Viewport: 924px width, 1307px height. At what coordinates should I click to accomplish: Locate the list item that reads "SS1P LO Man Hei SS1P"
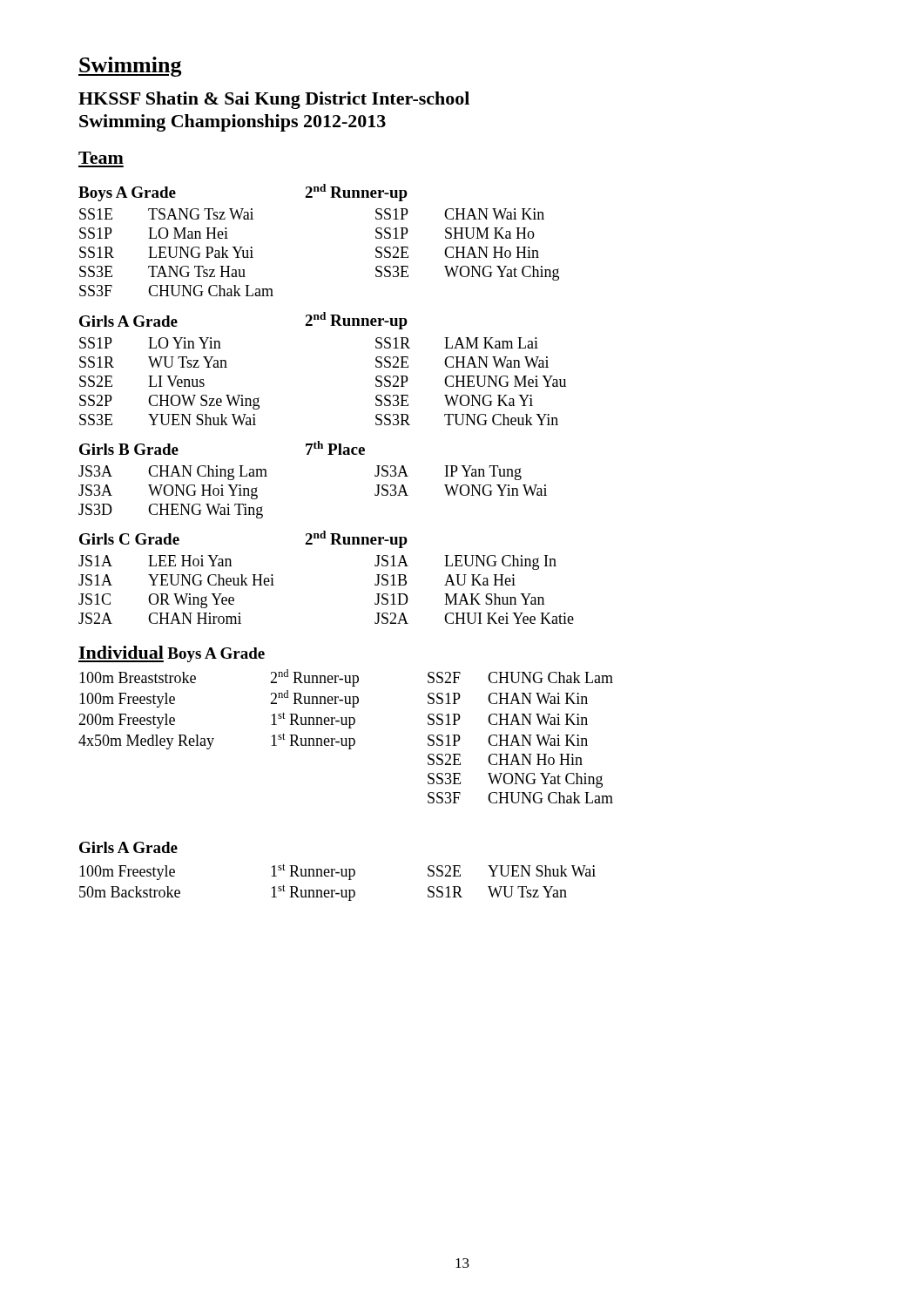(374, 234)
